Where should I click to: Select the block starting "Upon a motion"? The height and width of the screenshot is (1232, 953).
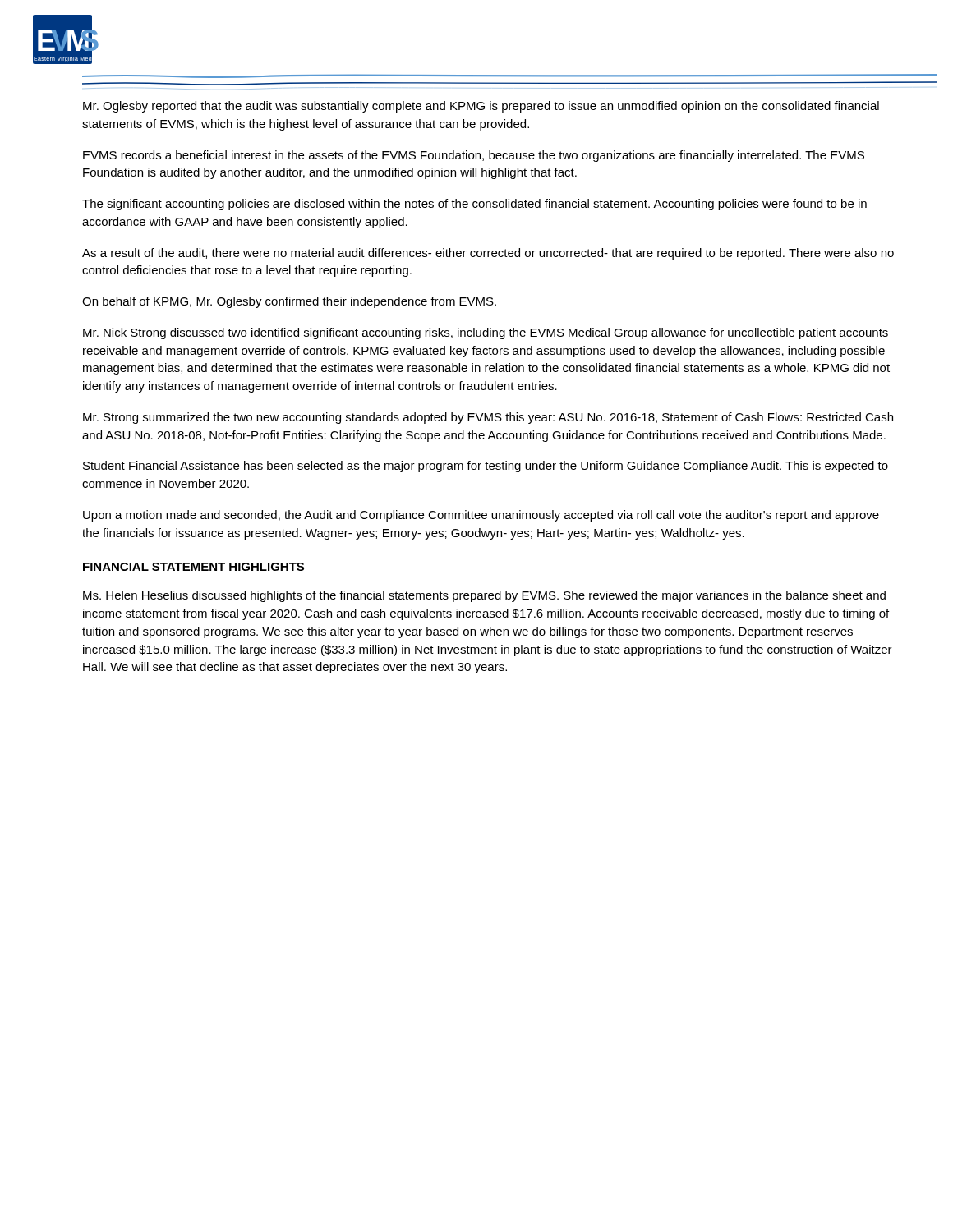tap(481, 523)
